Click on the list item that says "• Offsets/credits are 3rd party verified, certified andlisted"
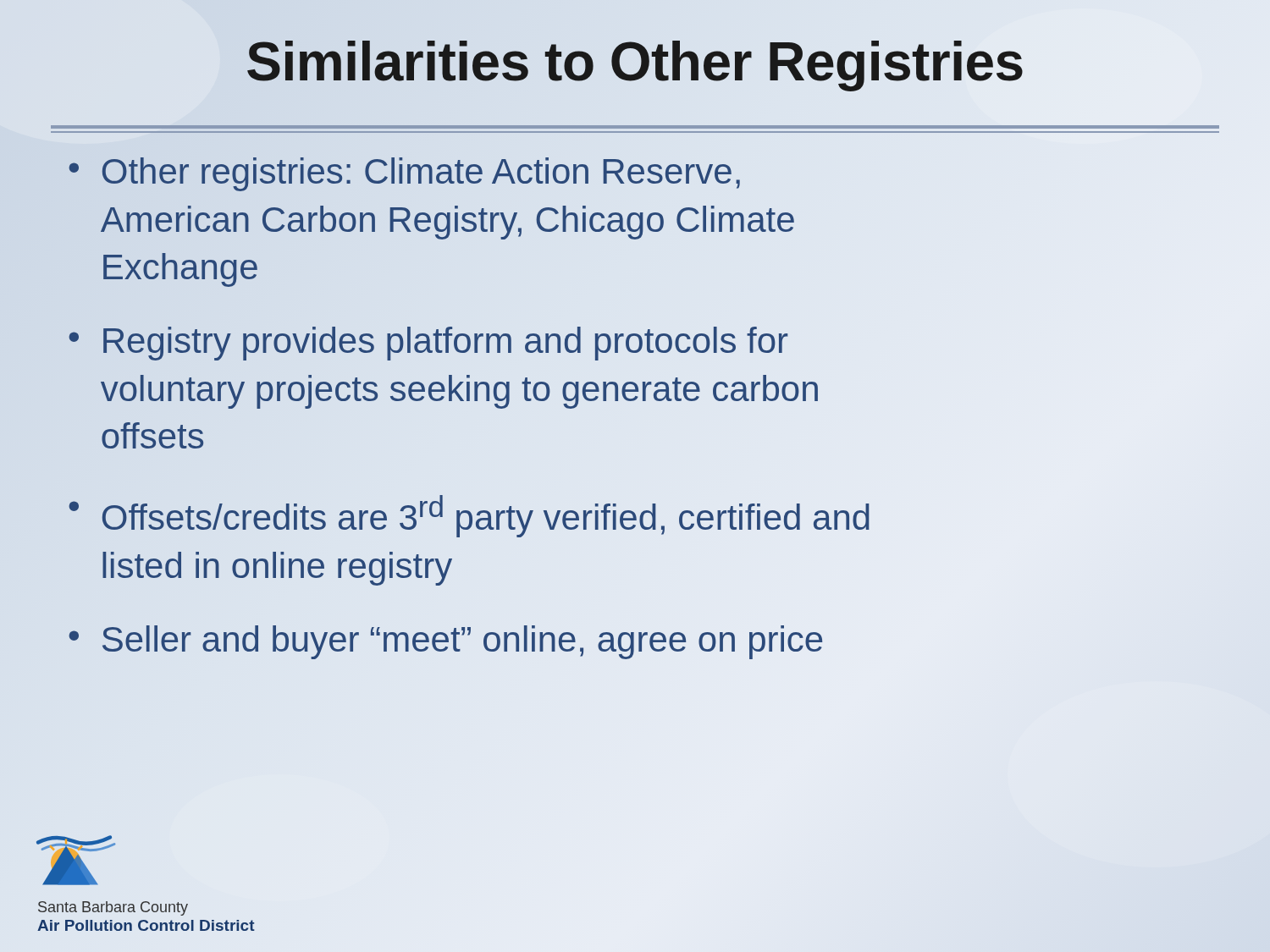1270x952 pixels. 470,538
